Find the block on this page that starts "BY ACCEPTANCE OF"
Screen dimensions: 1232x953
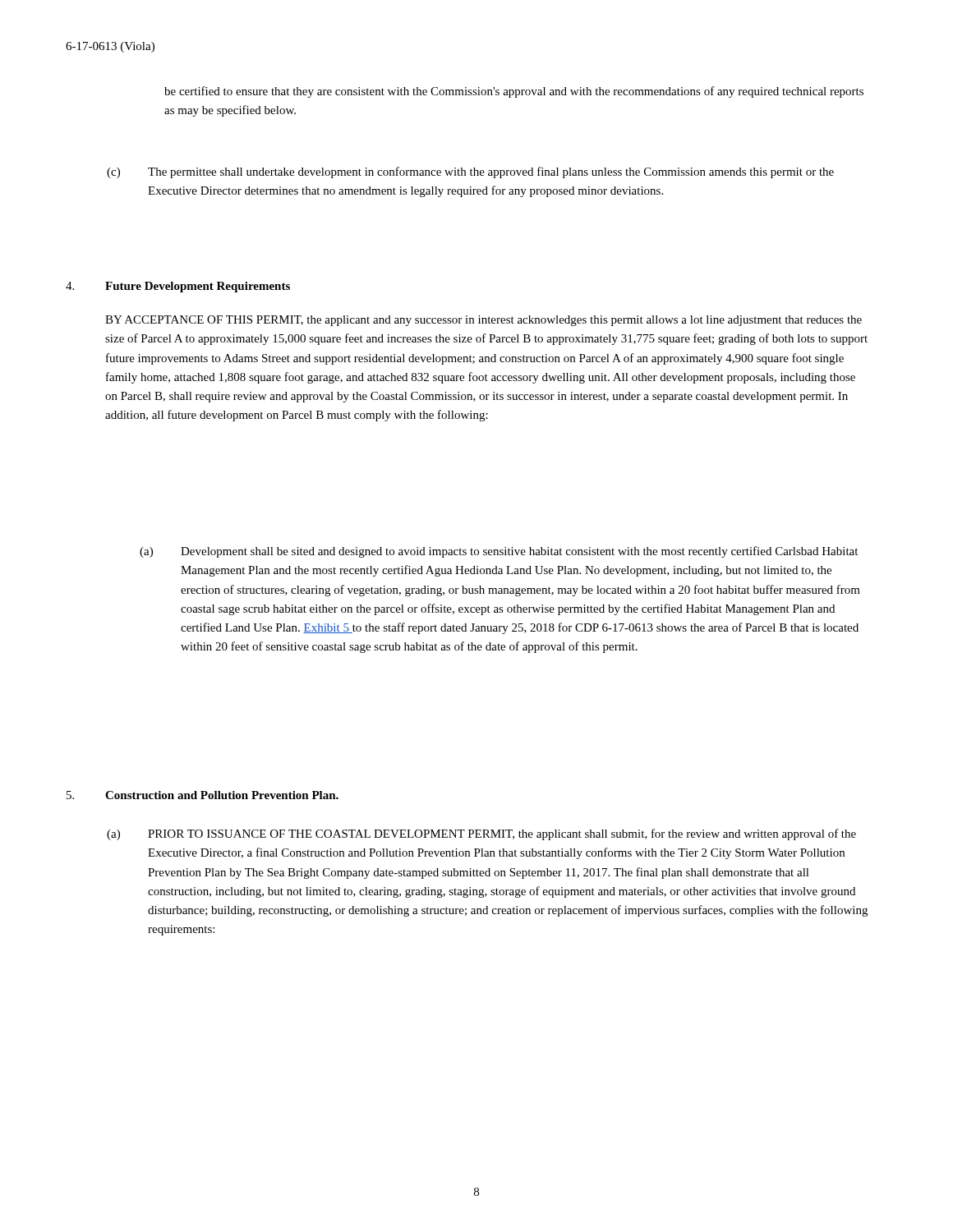coord(486,367)
